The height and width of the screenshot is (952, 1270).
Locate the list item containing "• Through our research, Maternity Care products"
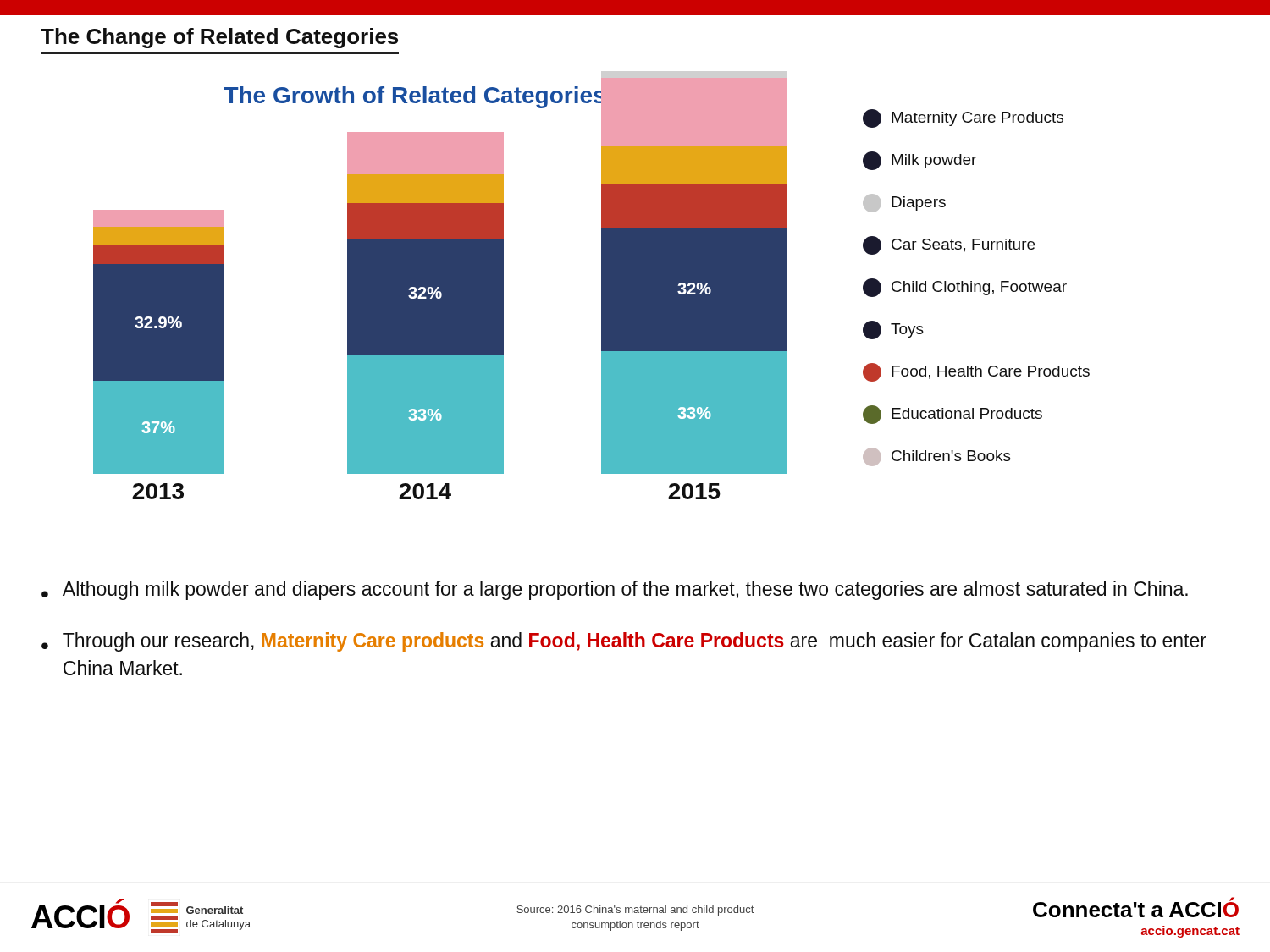point(625,655)
